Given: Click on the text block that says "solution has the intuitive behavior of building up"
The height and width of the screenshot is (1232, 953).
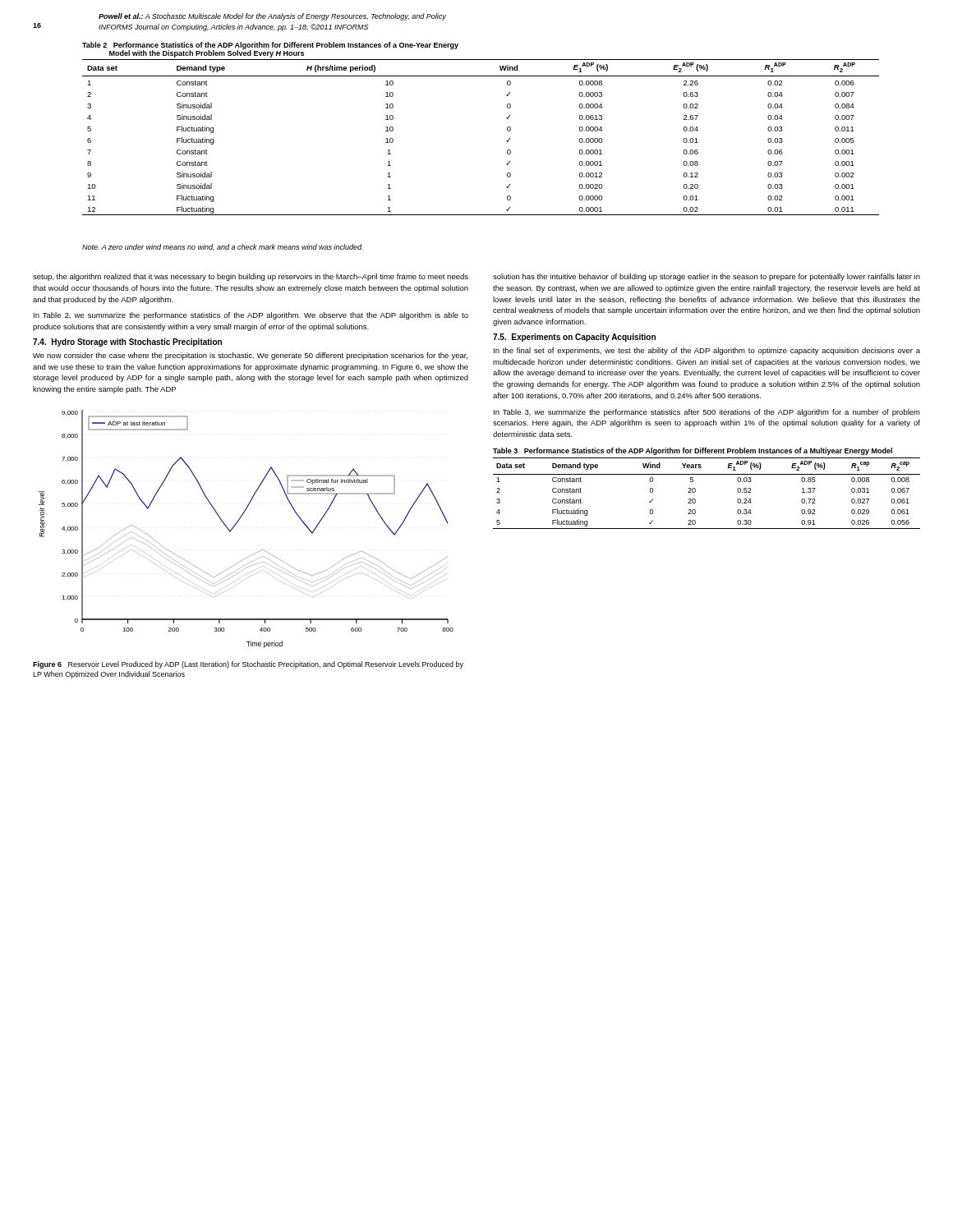Looking at the screenshot, I should [x=707, y=299].
